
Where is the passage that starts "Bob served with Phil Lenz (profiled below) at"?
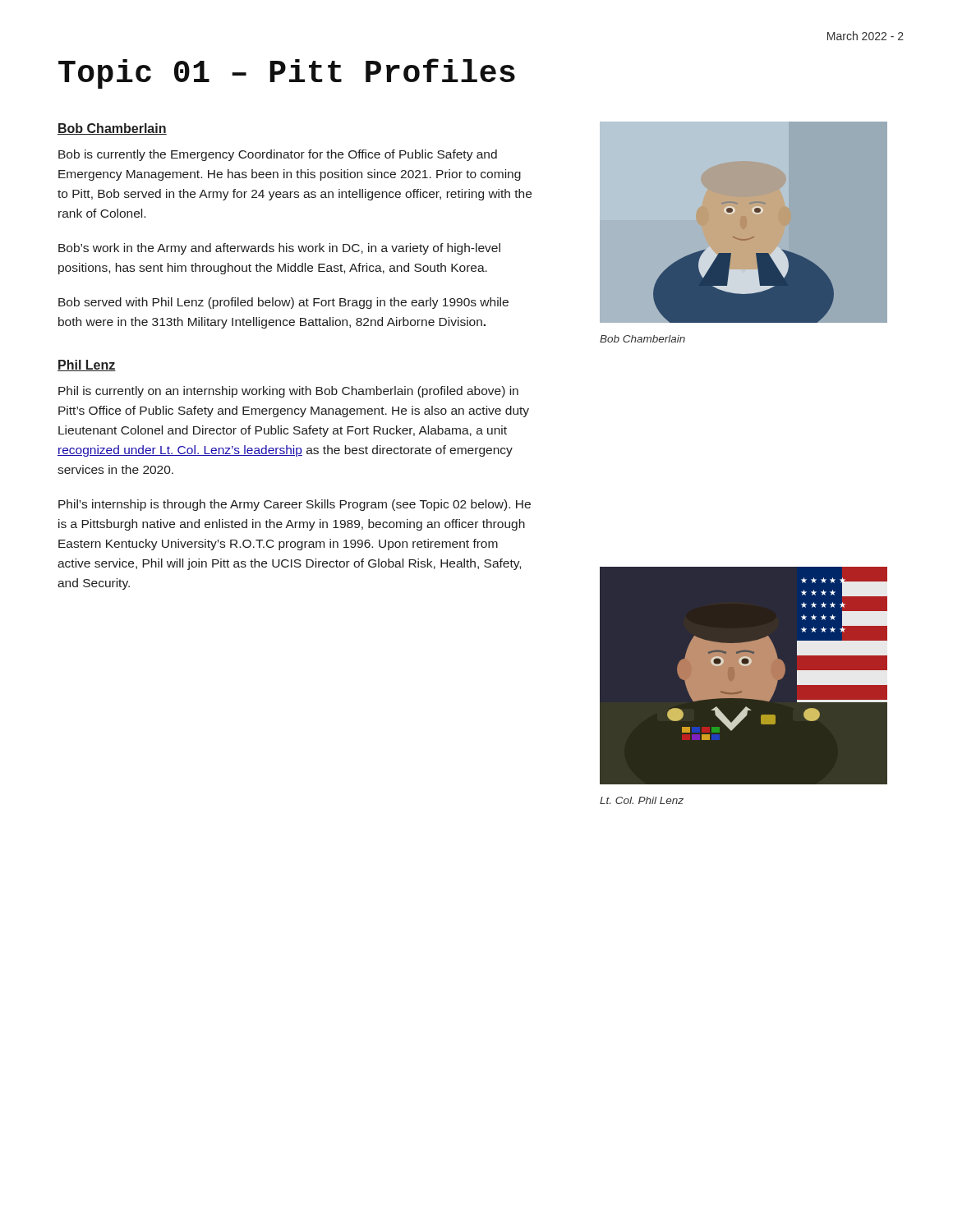point(283,312)
